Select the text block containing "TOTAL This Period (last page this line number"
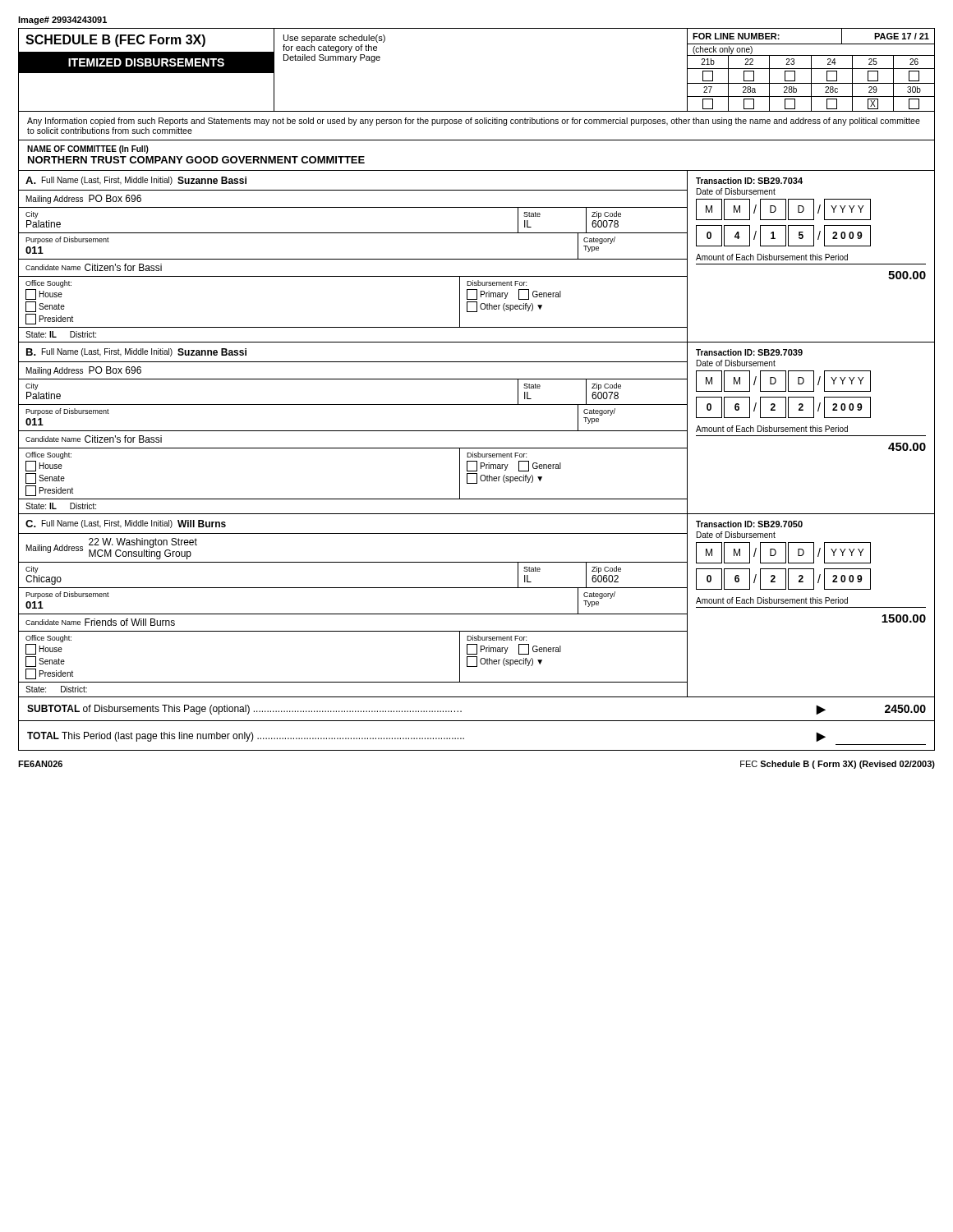 [426, 737]
